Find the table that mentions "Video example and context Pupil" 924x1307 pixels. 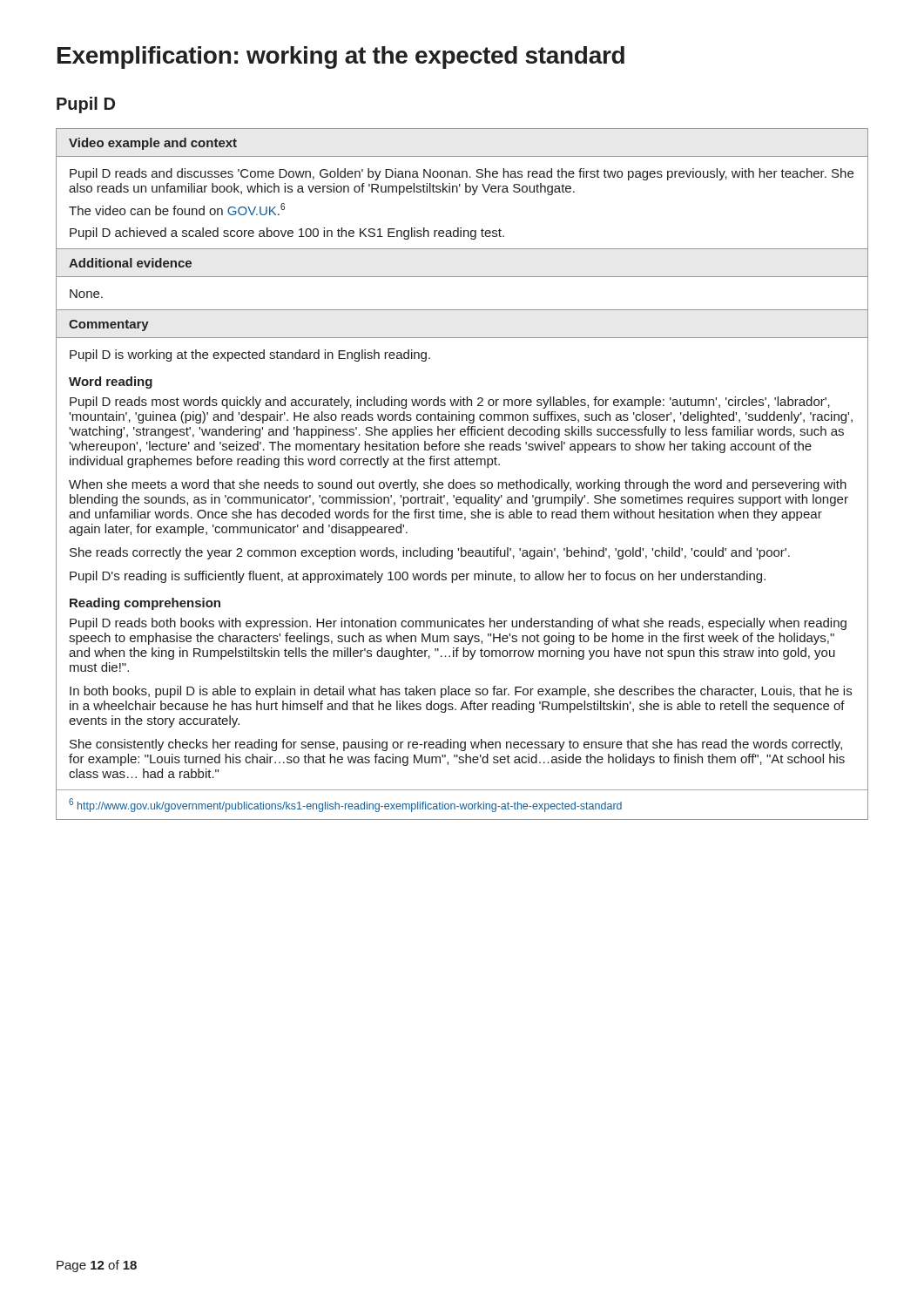coord(462,474)
